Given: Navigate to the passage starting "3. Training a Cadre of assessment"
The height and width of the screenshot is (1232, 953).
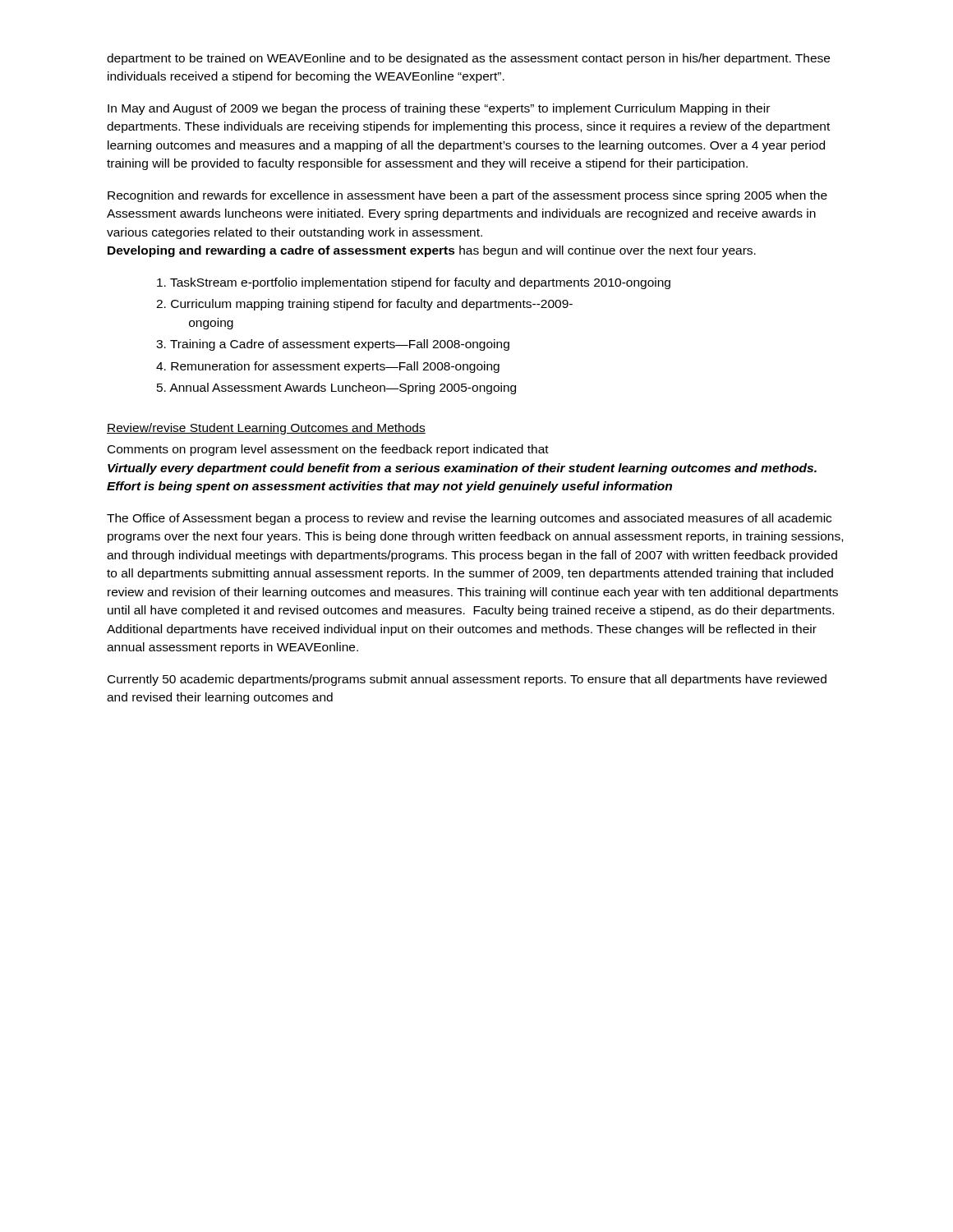Looking at the screenshot, I should coord(333,344).
